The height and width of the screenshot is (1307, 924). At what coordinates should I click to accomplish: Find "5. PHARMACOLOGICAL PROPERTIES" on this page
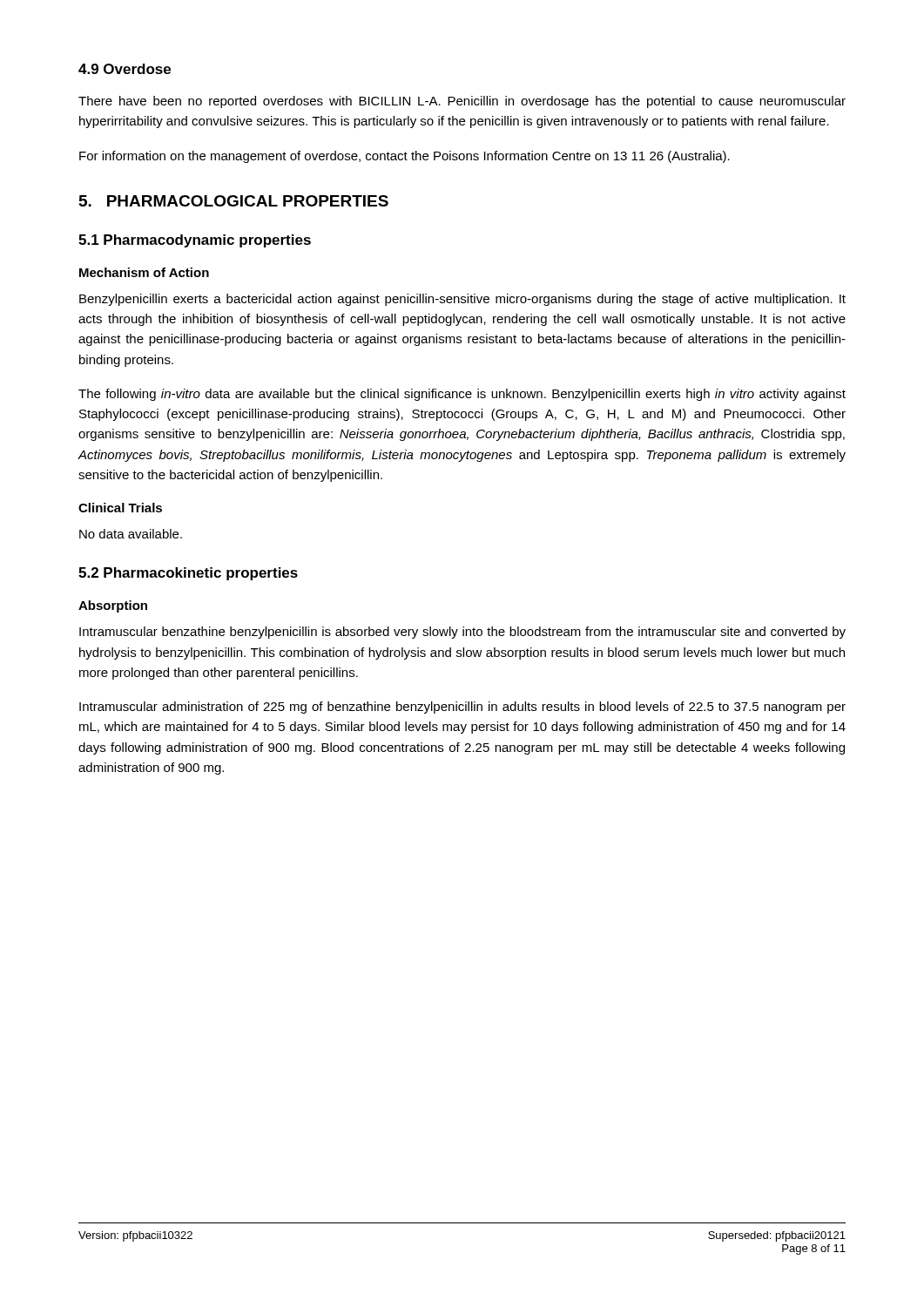[234, 201]
